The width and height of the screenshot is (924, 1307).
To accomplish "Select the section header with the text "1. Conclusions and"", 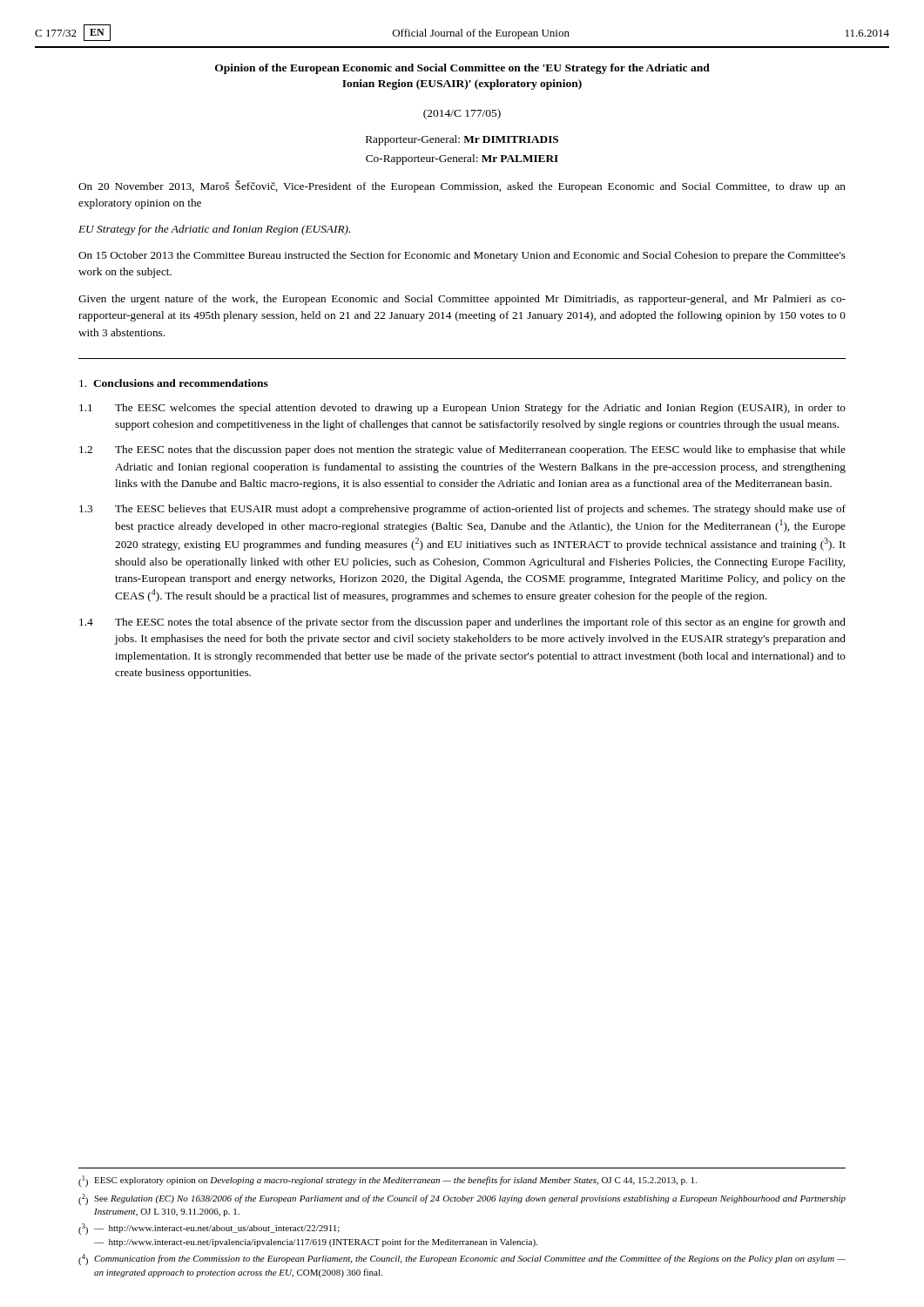I will click(x=173, y=383).
